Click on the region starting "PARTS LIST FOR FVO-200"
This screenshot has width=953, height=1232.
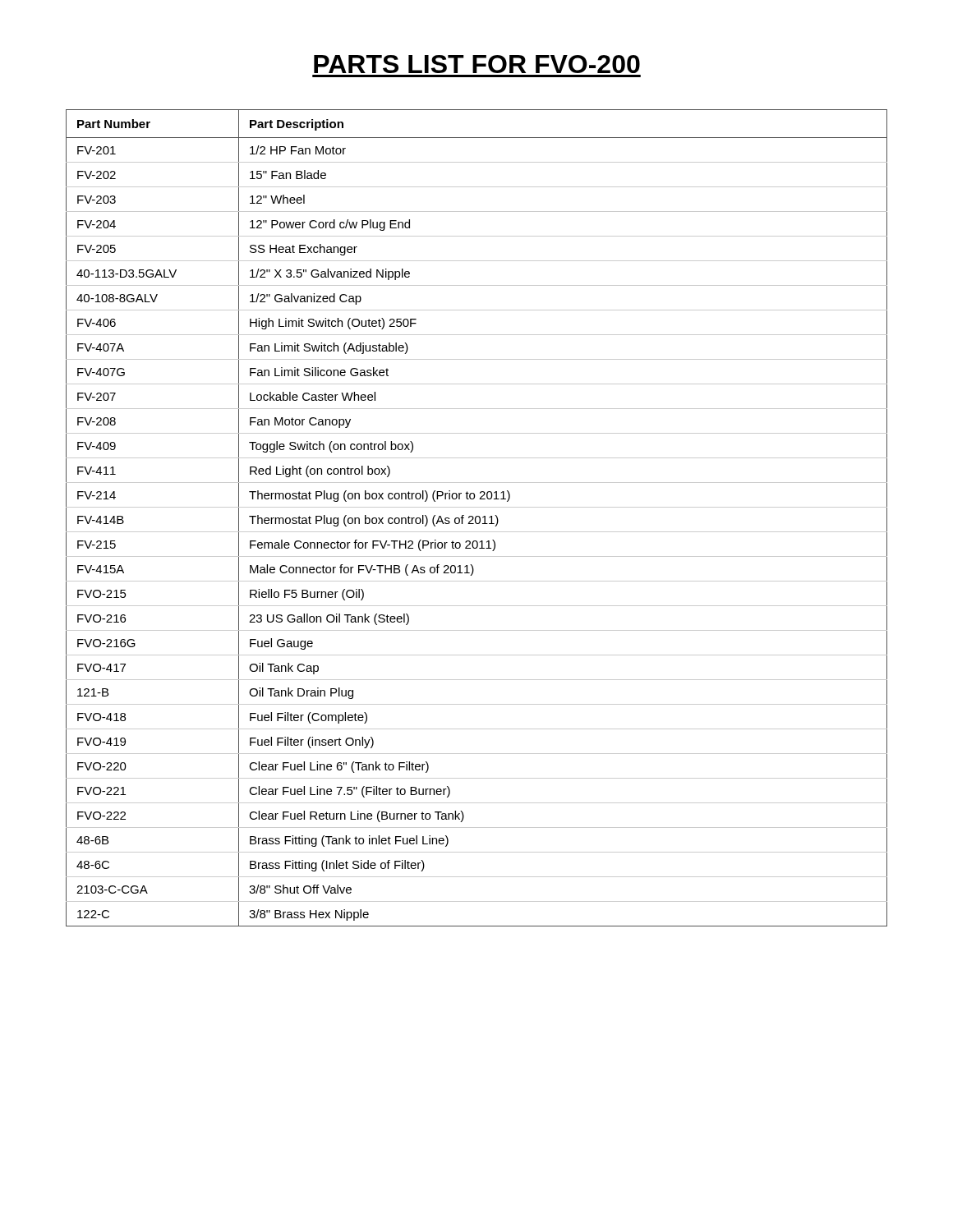[476, 64]
